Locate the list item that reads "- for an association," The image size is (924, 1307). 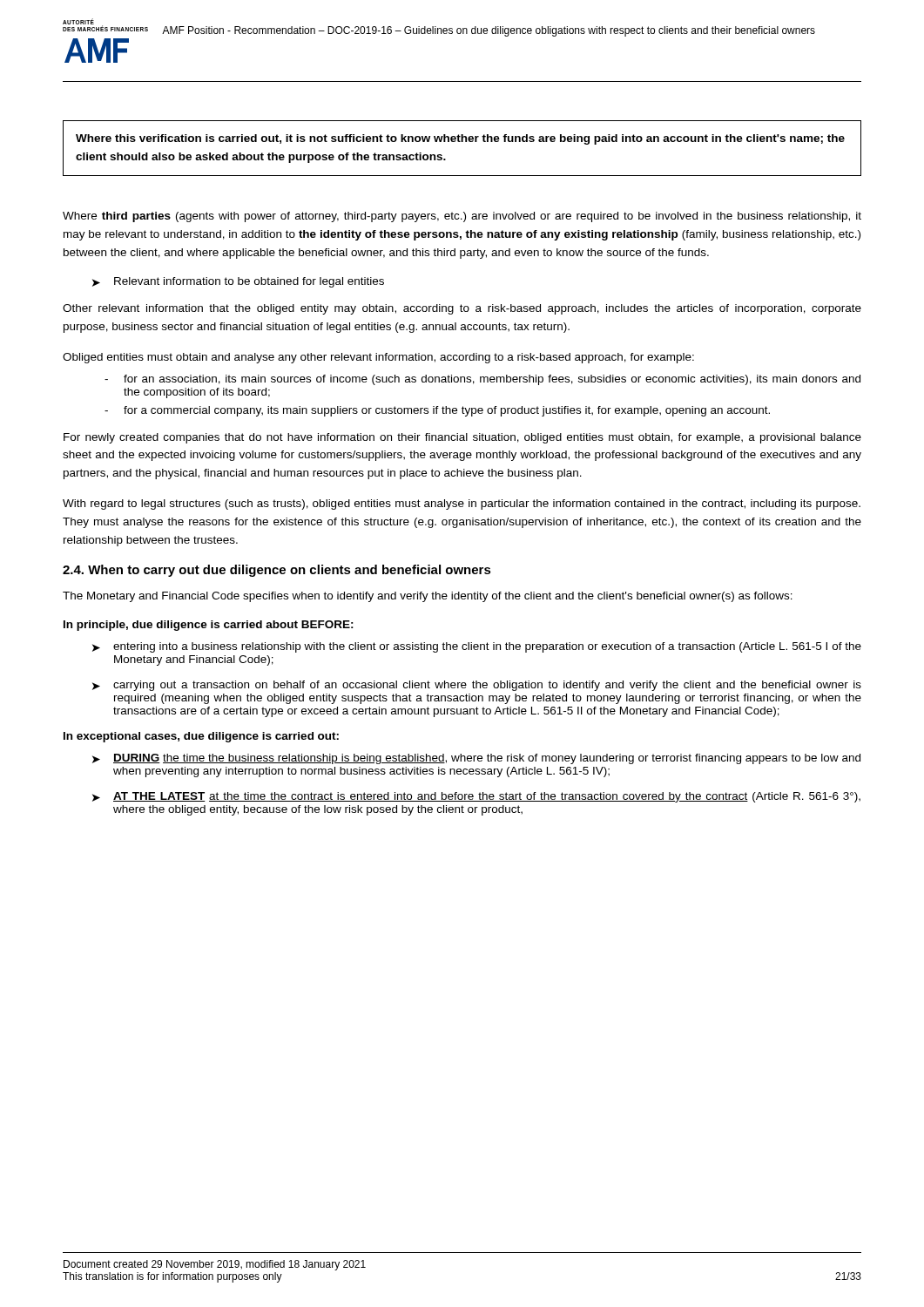click(x=483, y=385)
